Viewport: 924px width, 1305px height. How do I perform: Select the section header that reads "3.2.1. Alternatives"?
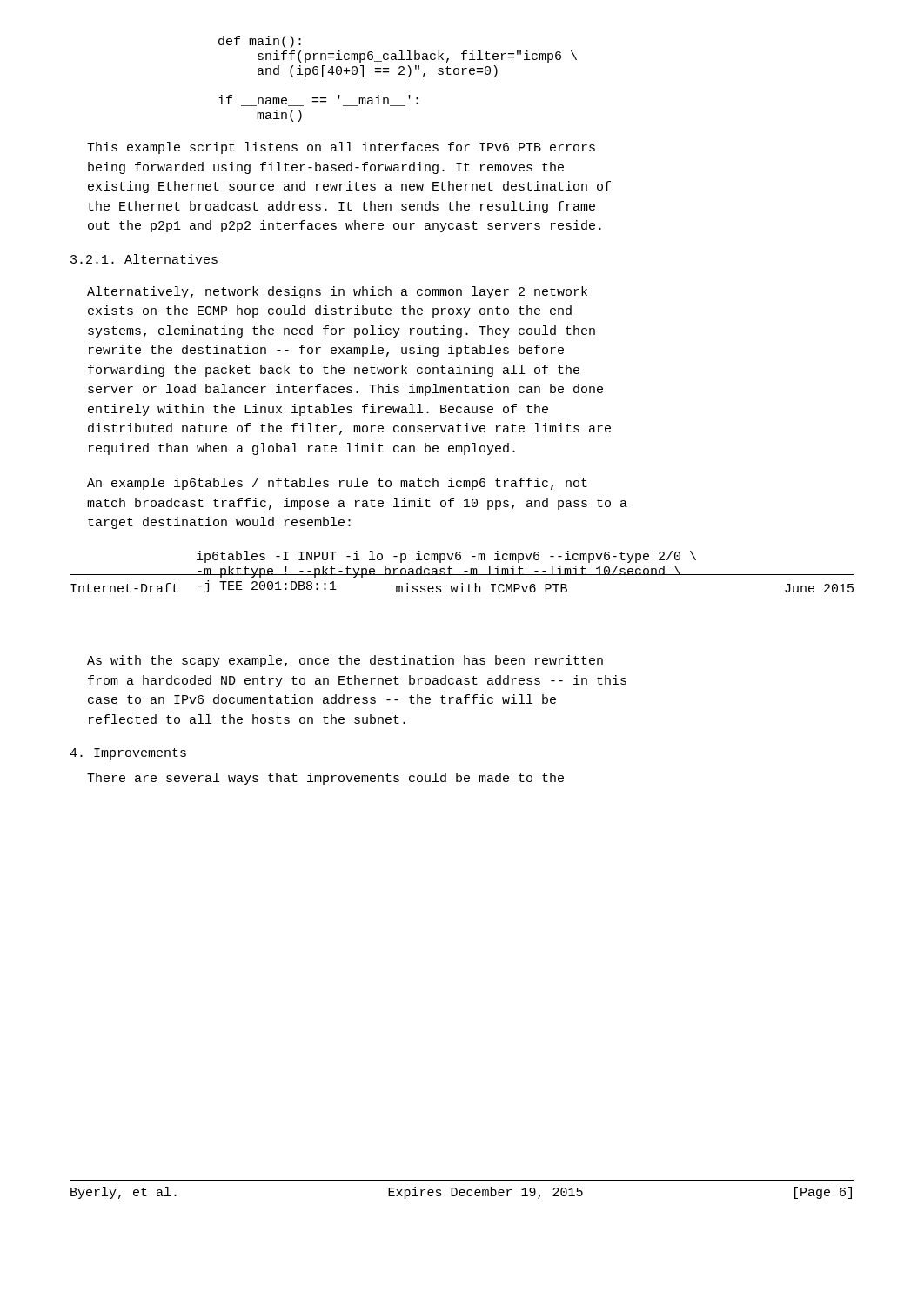(x=144, y=260)
